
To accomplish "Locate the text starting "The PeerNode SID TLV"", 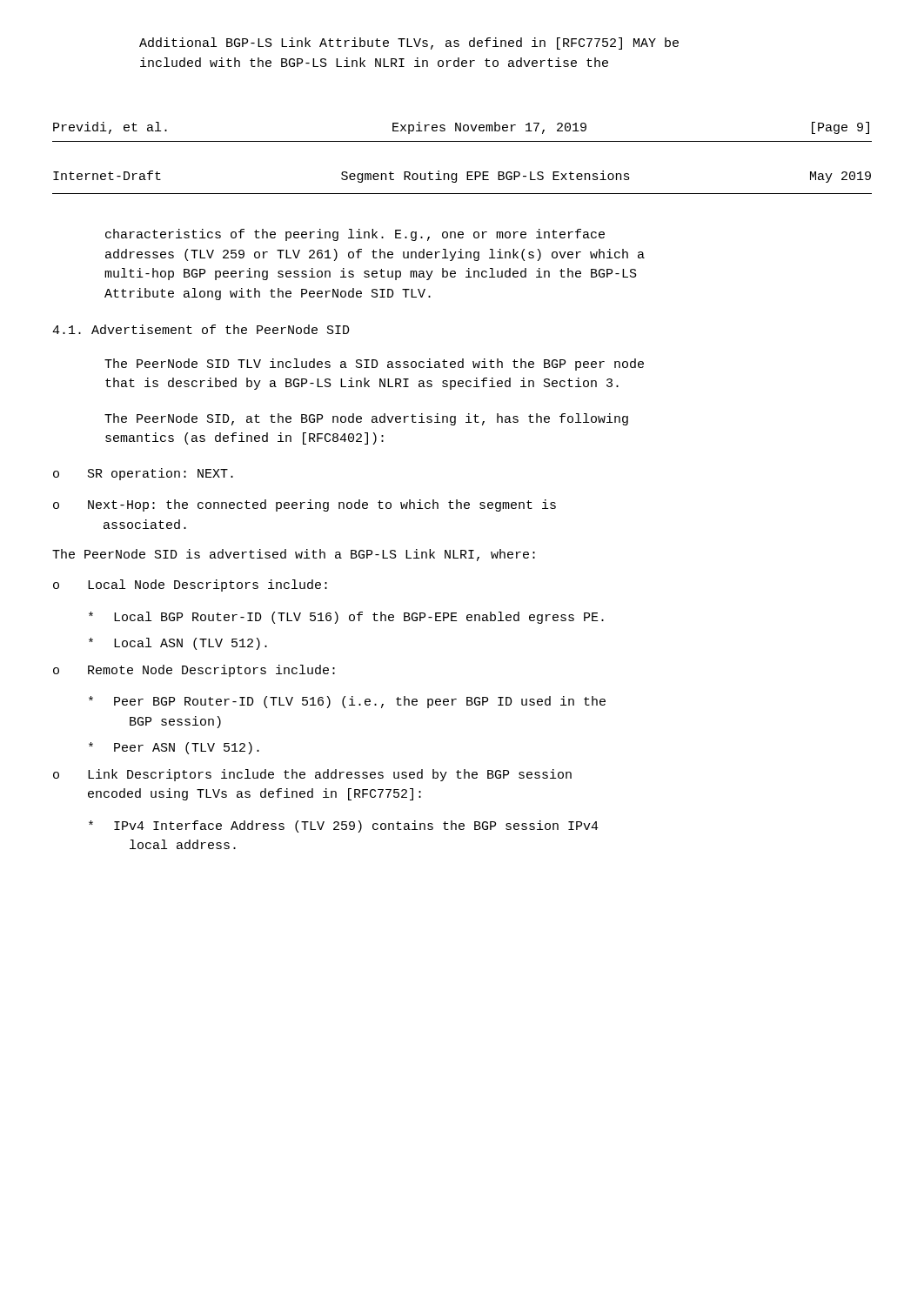I will 488,375.
